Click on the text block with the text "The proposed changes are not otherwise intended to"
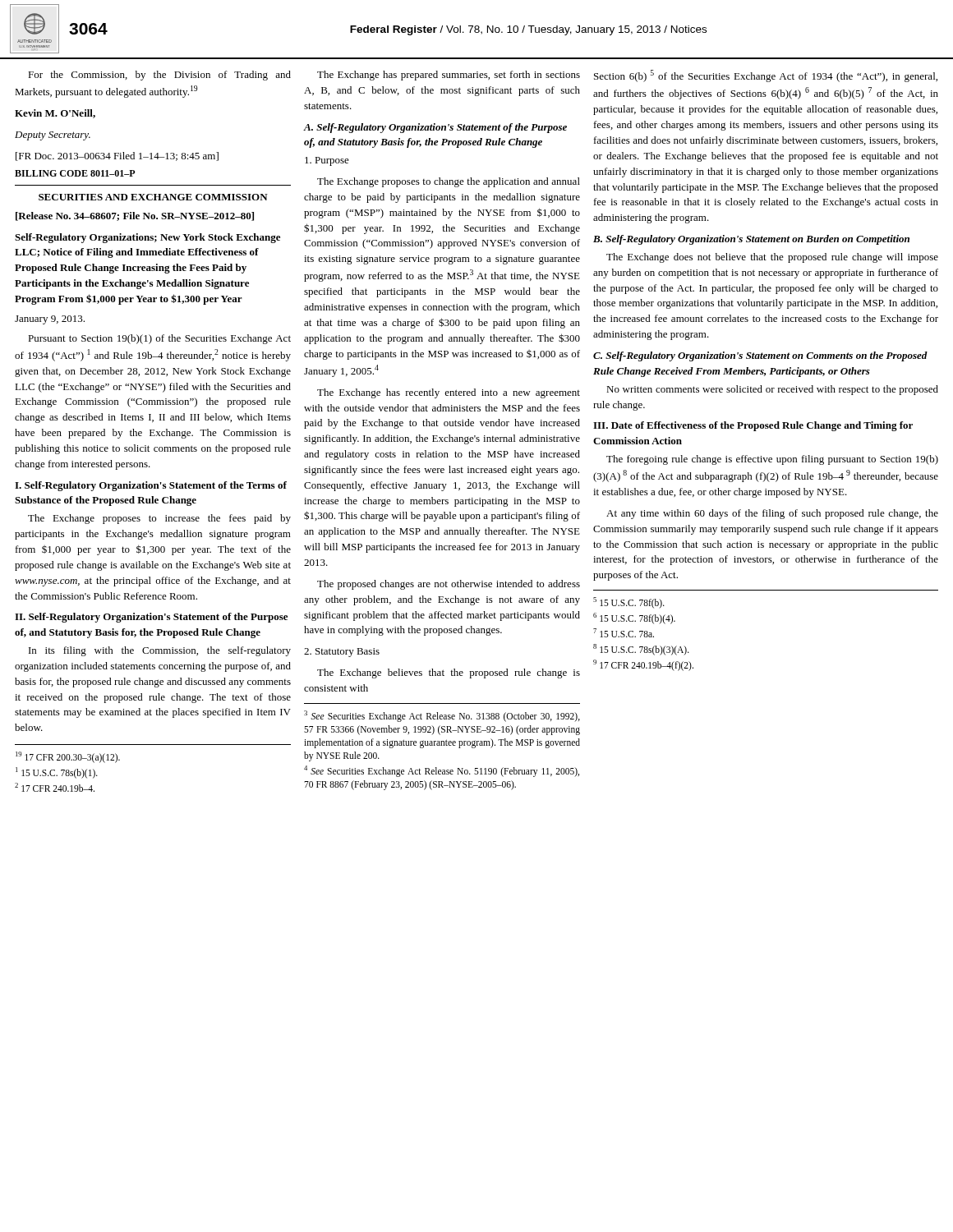Screen dimensions: 1232x953 click(442, 607)
